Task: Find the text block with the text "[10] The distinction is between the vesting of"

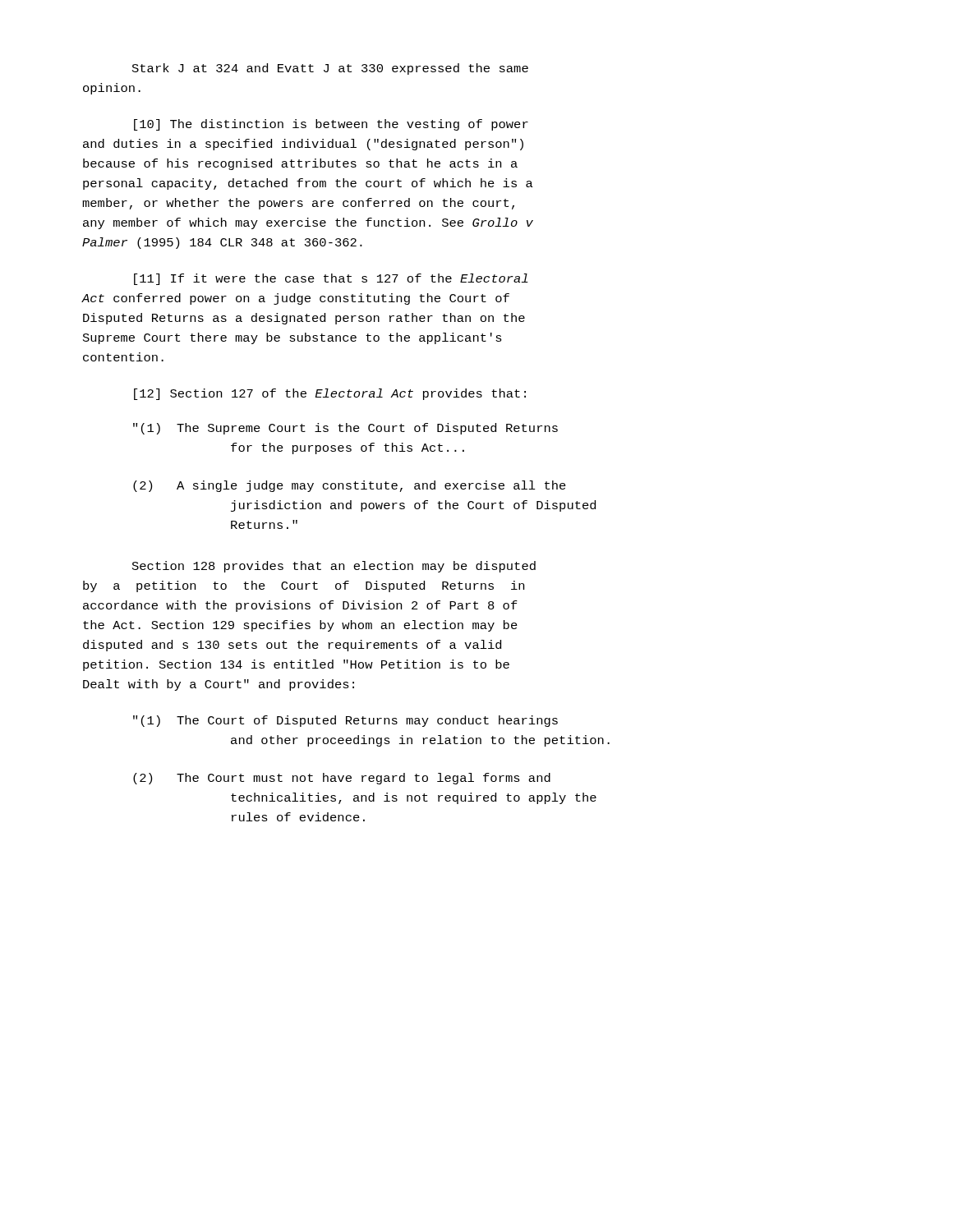Action: pyautogui.click(x=476, y=184)
